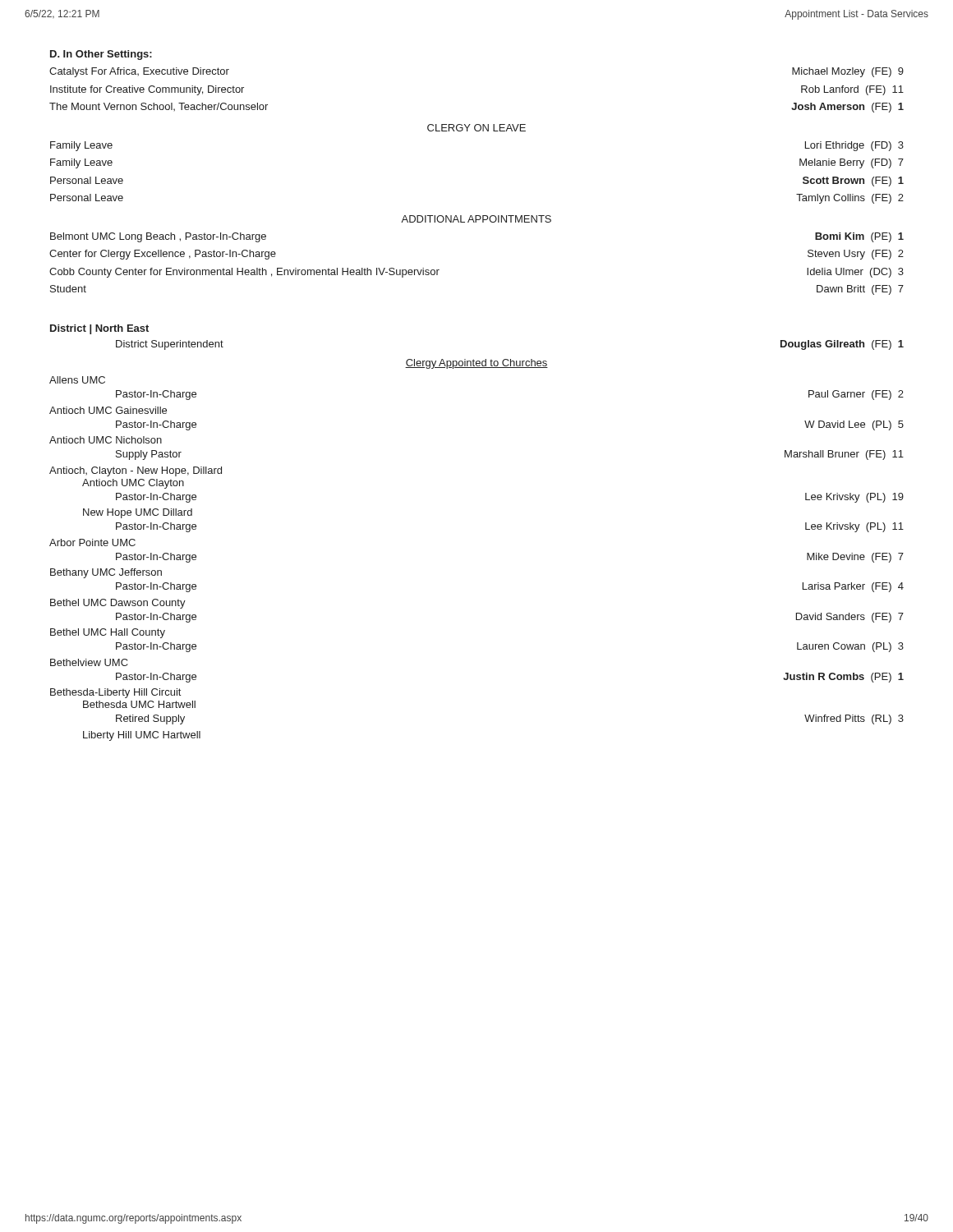The width and height of the screenshot is (953, 1232).
Task: Select the text starting "Arbor Pointe UMC Pastor-In-Charge"
Action: 92,542
